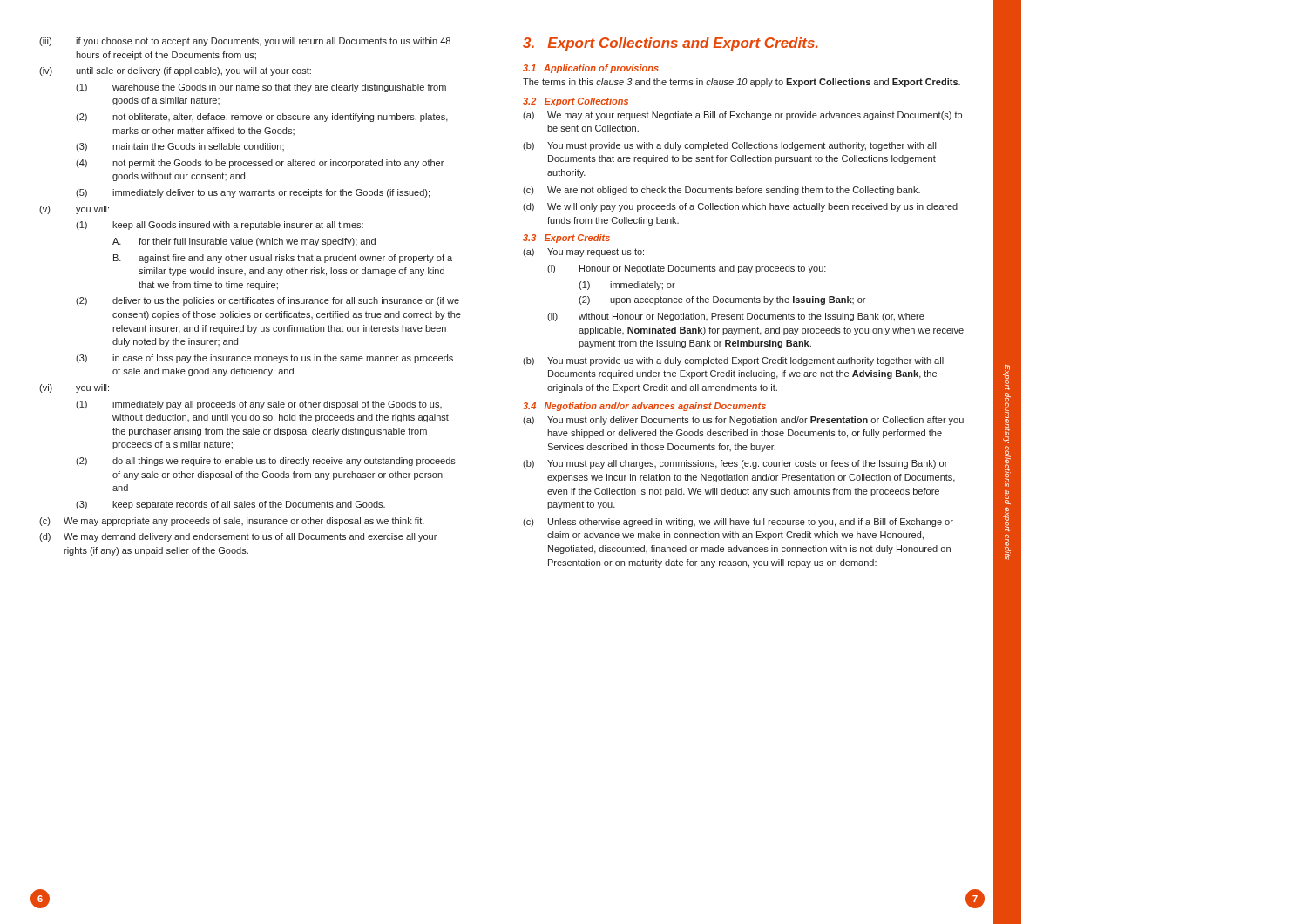Find "(v) you will:" on this page

click(75, 209)
